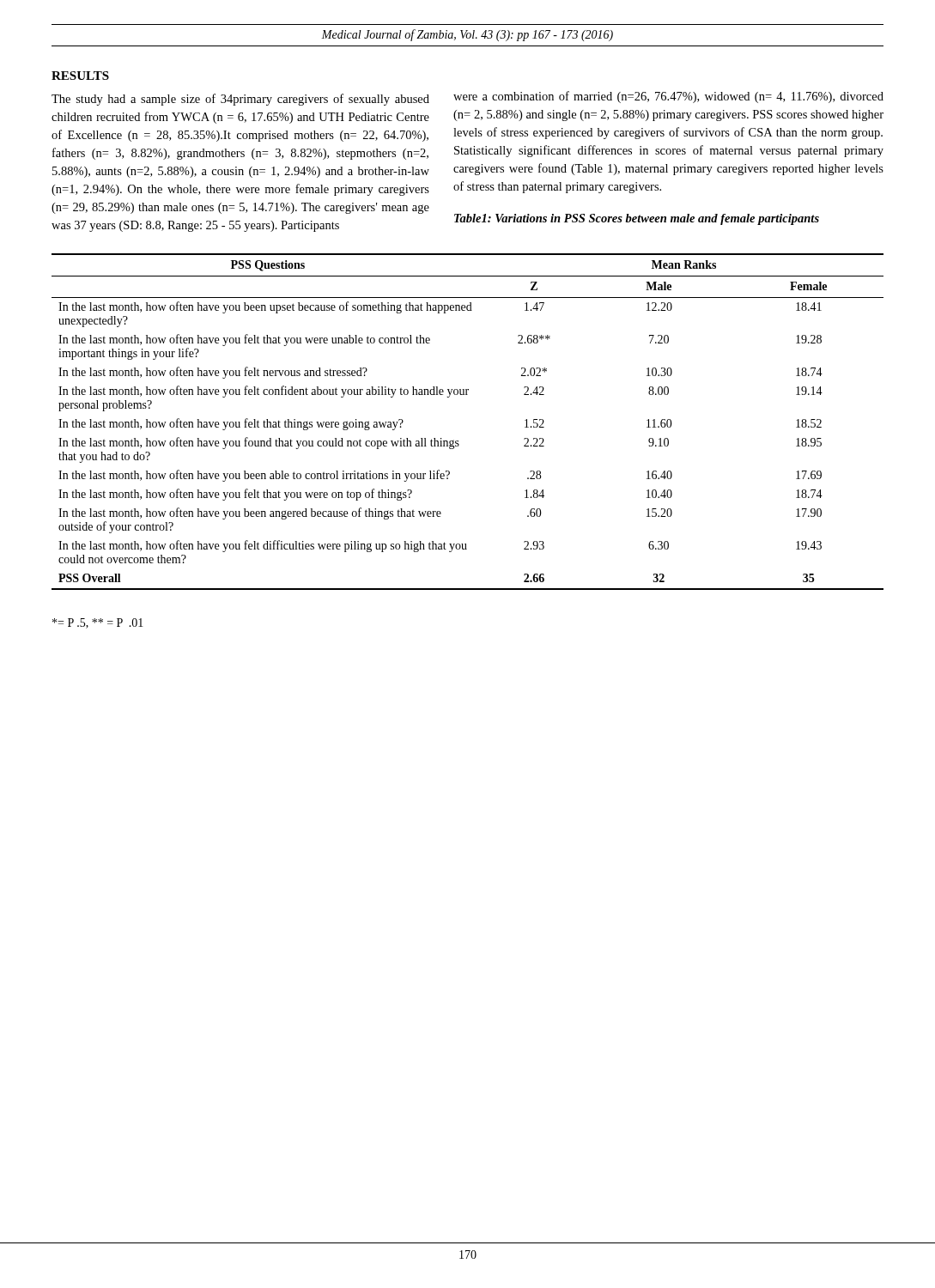Find the text block starting "= P .5,"
This screenshot has width=935, height=1288.
pos(98,623)
